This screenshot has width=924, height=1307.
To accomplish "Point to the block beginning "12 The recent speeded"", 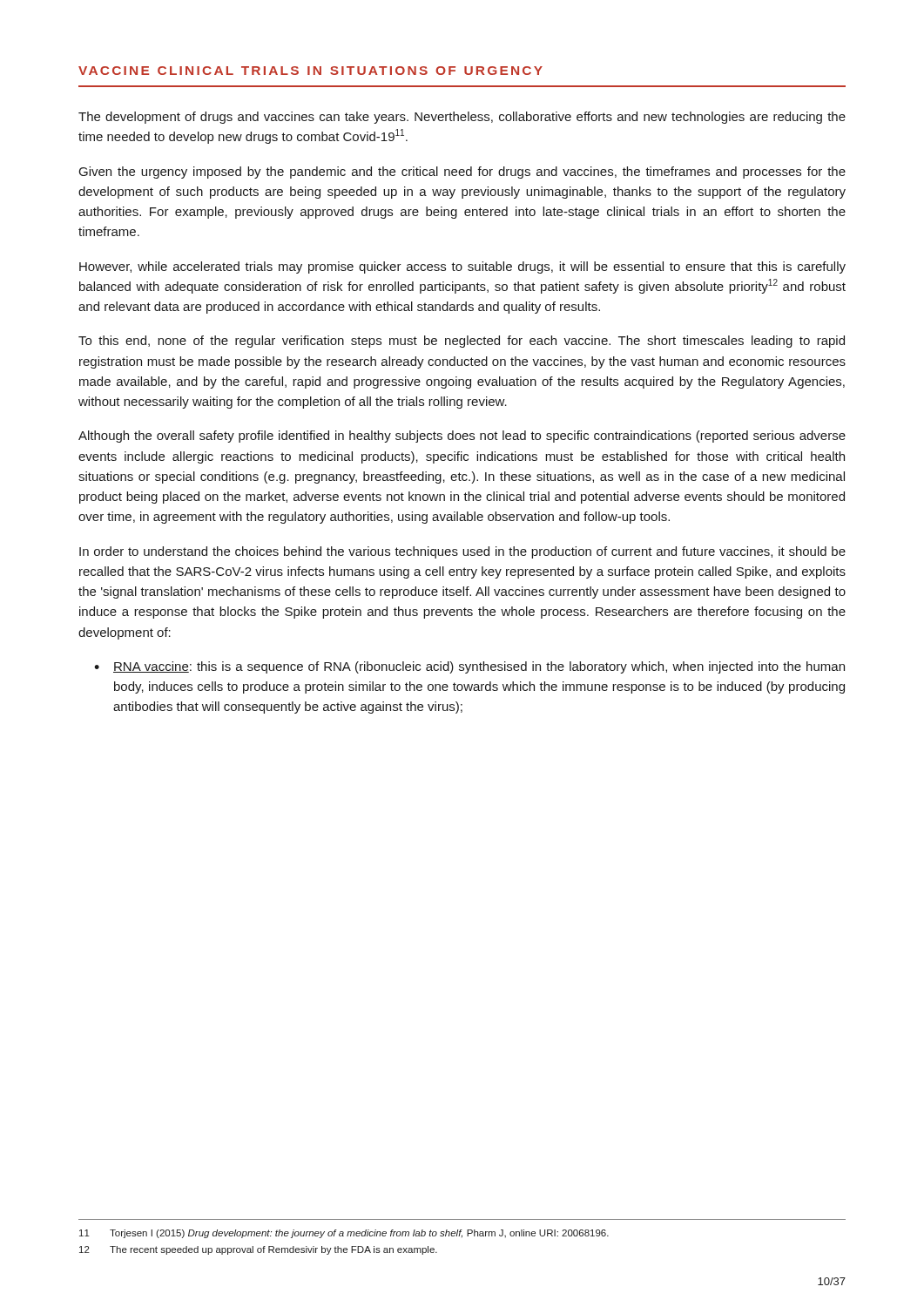I will 258,1250.
